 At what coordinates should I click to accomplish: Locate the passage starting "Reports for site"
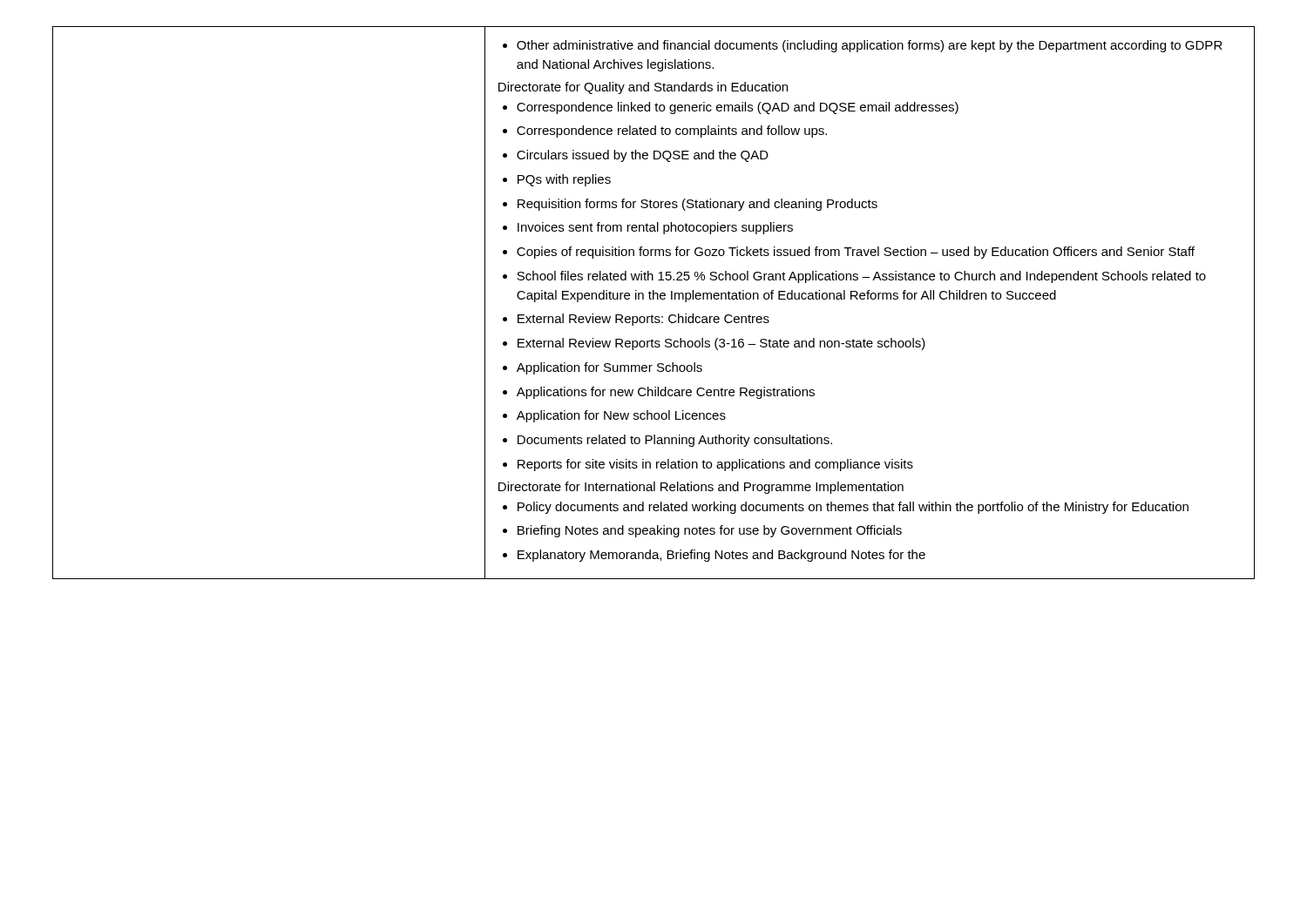tap(869, 464)
